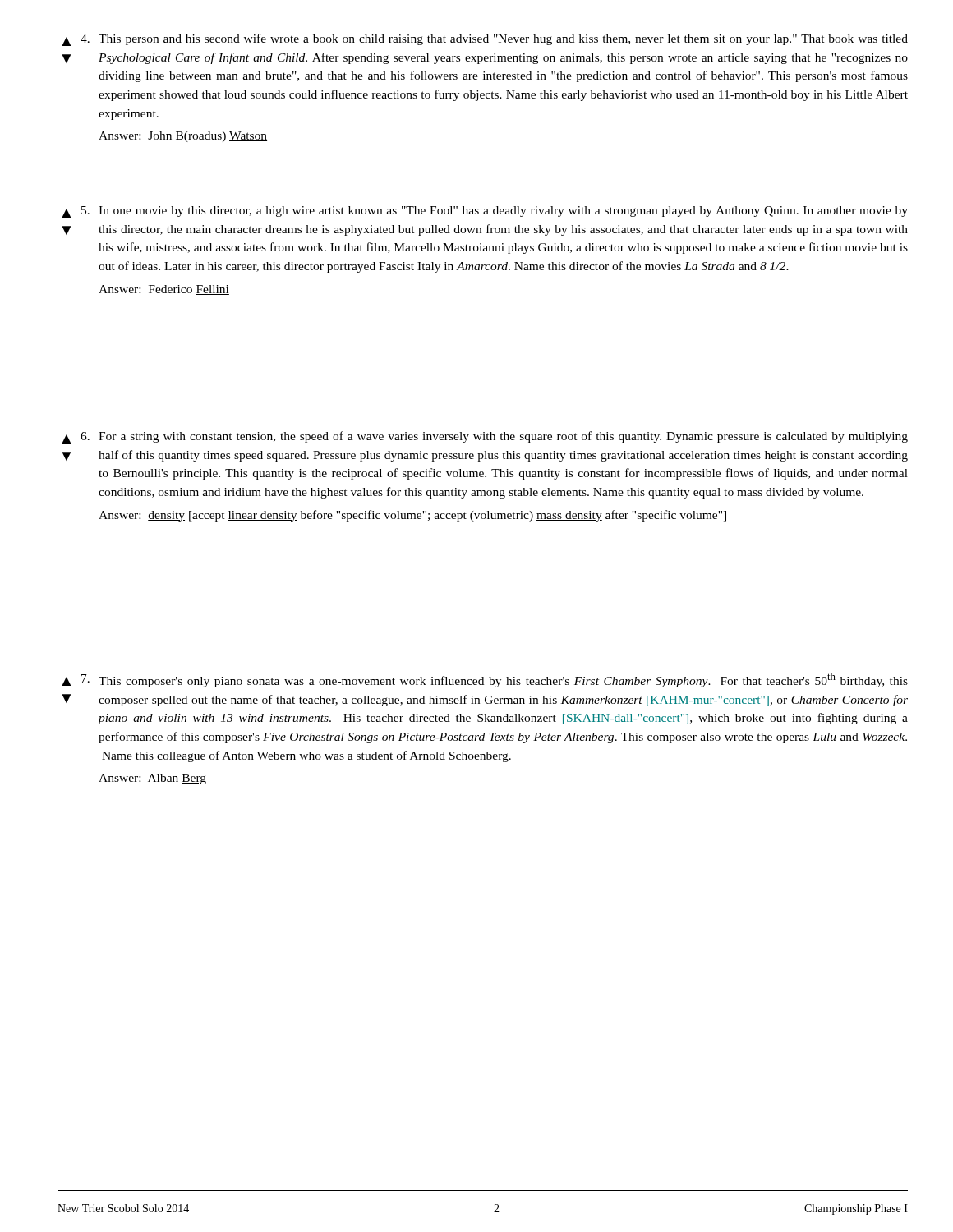
Task: Find the block on this page that starts "▲ ▼ 7."
Action: (x=483, y=728)
